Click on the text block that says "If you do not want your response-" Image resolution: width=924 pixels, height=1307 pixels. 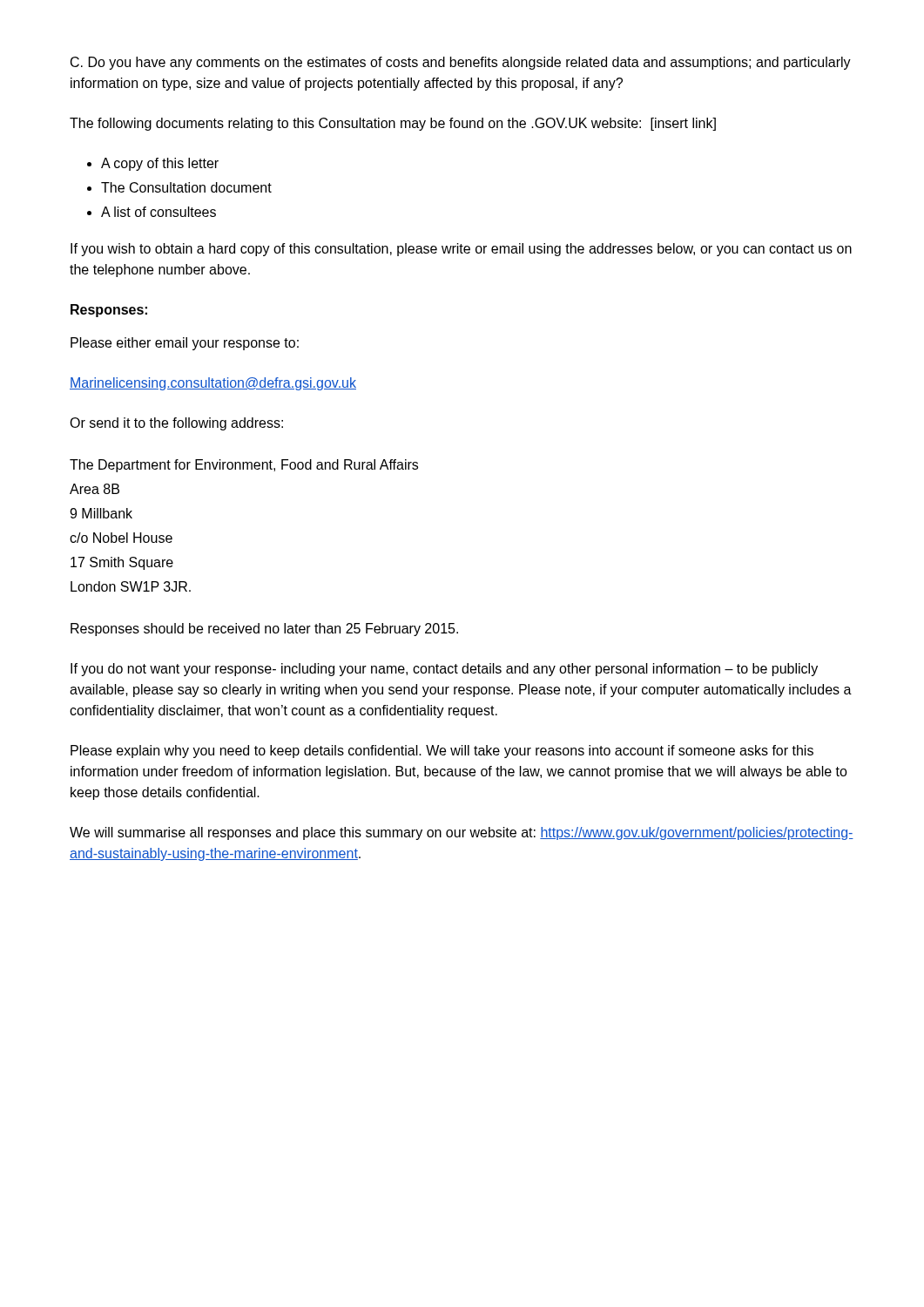(x=460, y=690)
